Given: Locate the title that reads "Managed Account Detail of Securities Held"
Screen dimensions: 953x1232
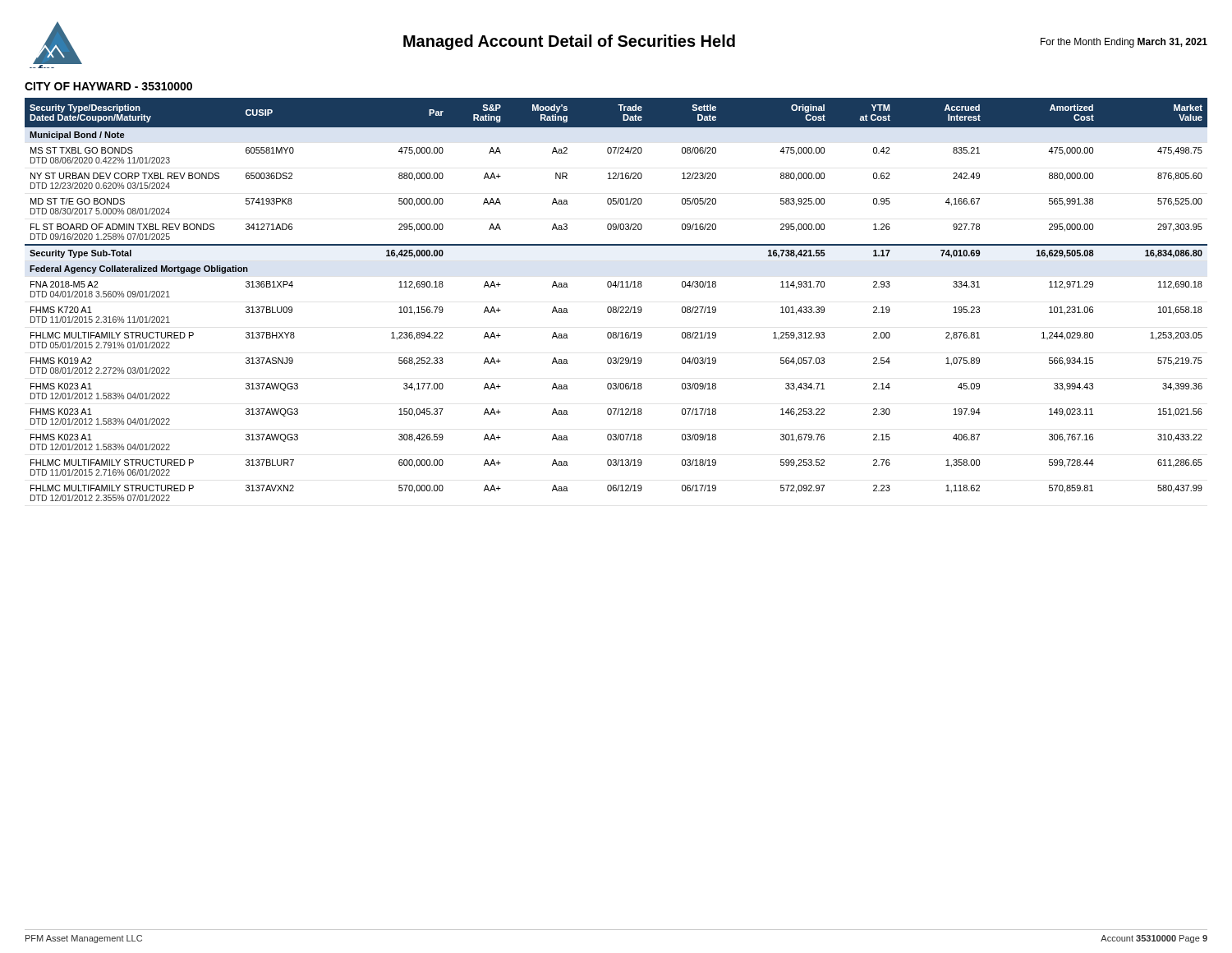Looking at the screenshot, I should click(569, 41).
